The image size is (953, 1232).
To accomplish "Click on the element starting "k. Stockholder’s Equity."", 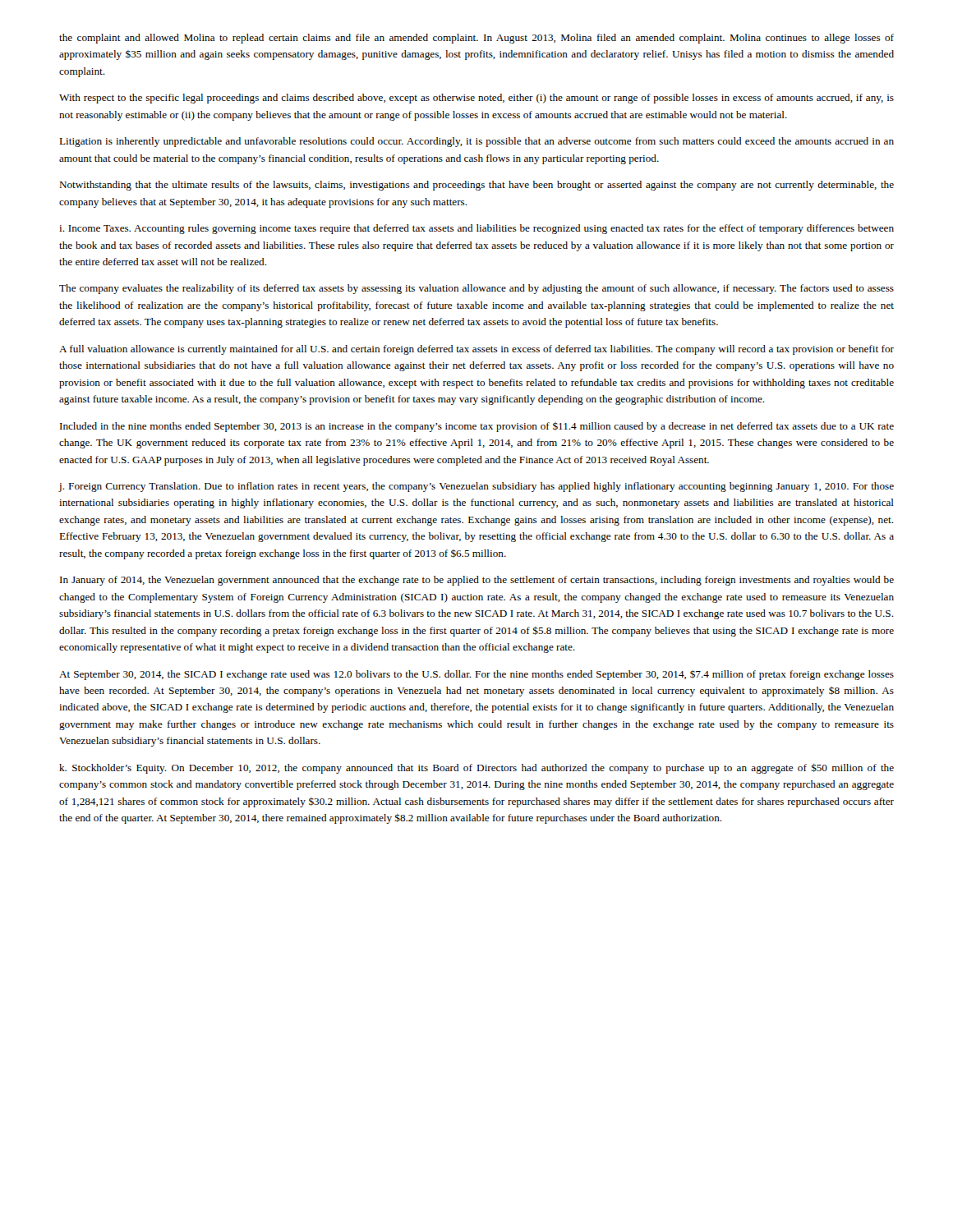I will click(476, 793).
